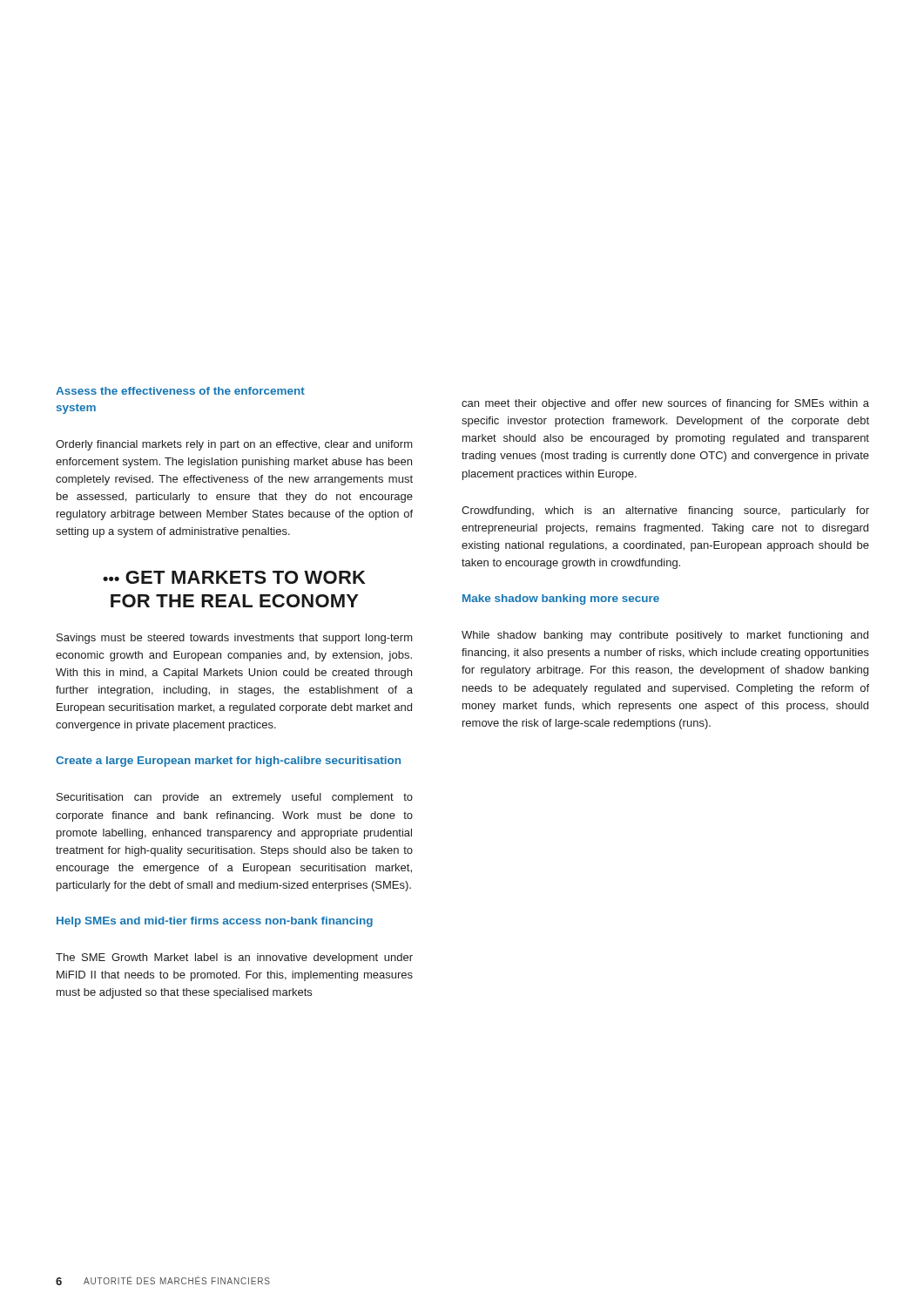
Task: Locate the passage starting "Crowdfunding, which is an"
Action: click(x=665, y=537)
